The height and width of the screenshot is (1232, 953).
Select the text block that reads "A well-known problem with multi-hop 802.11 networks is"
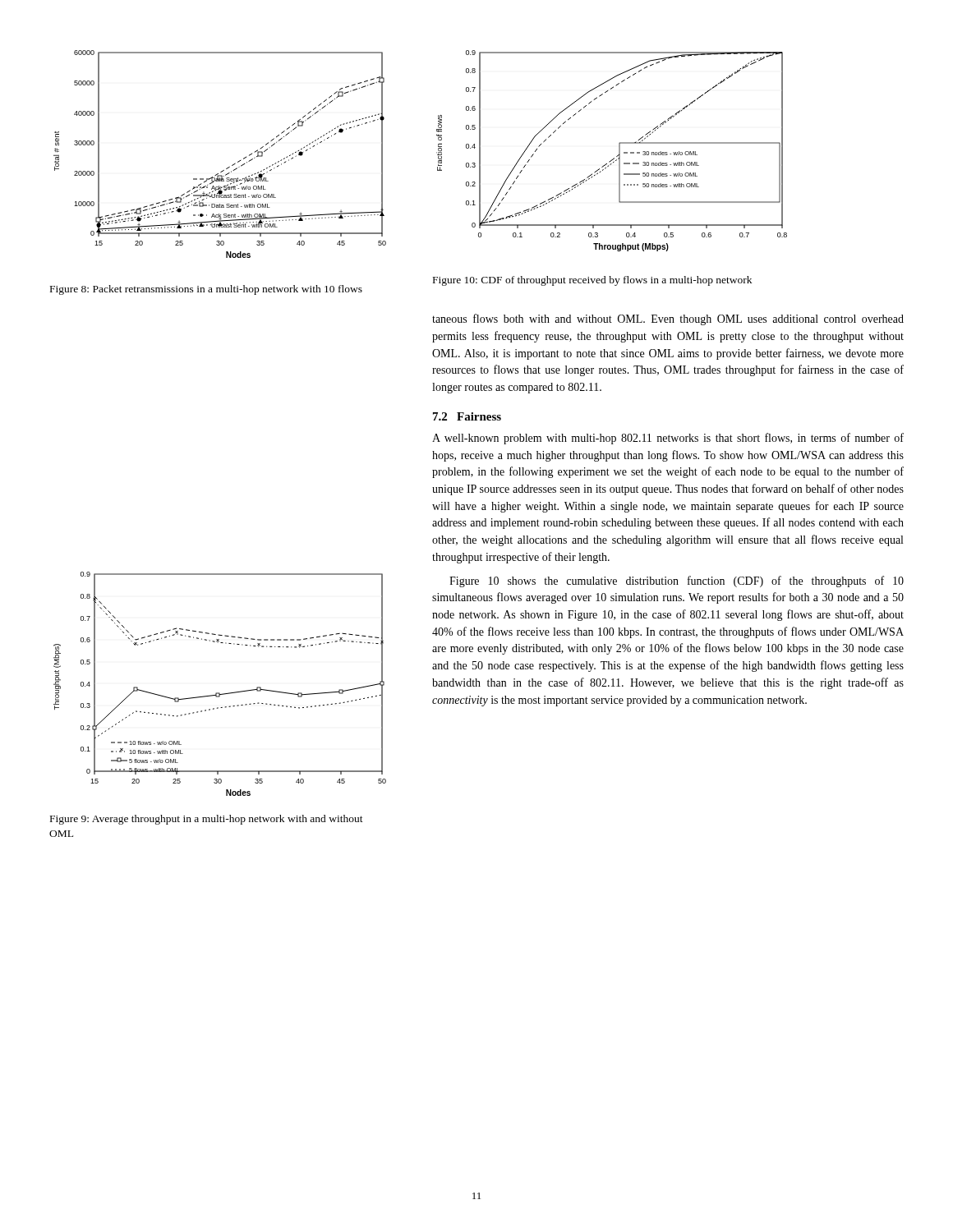point(668,570)
